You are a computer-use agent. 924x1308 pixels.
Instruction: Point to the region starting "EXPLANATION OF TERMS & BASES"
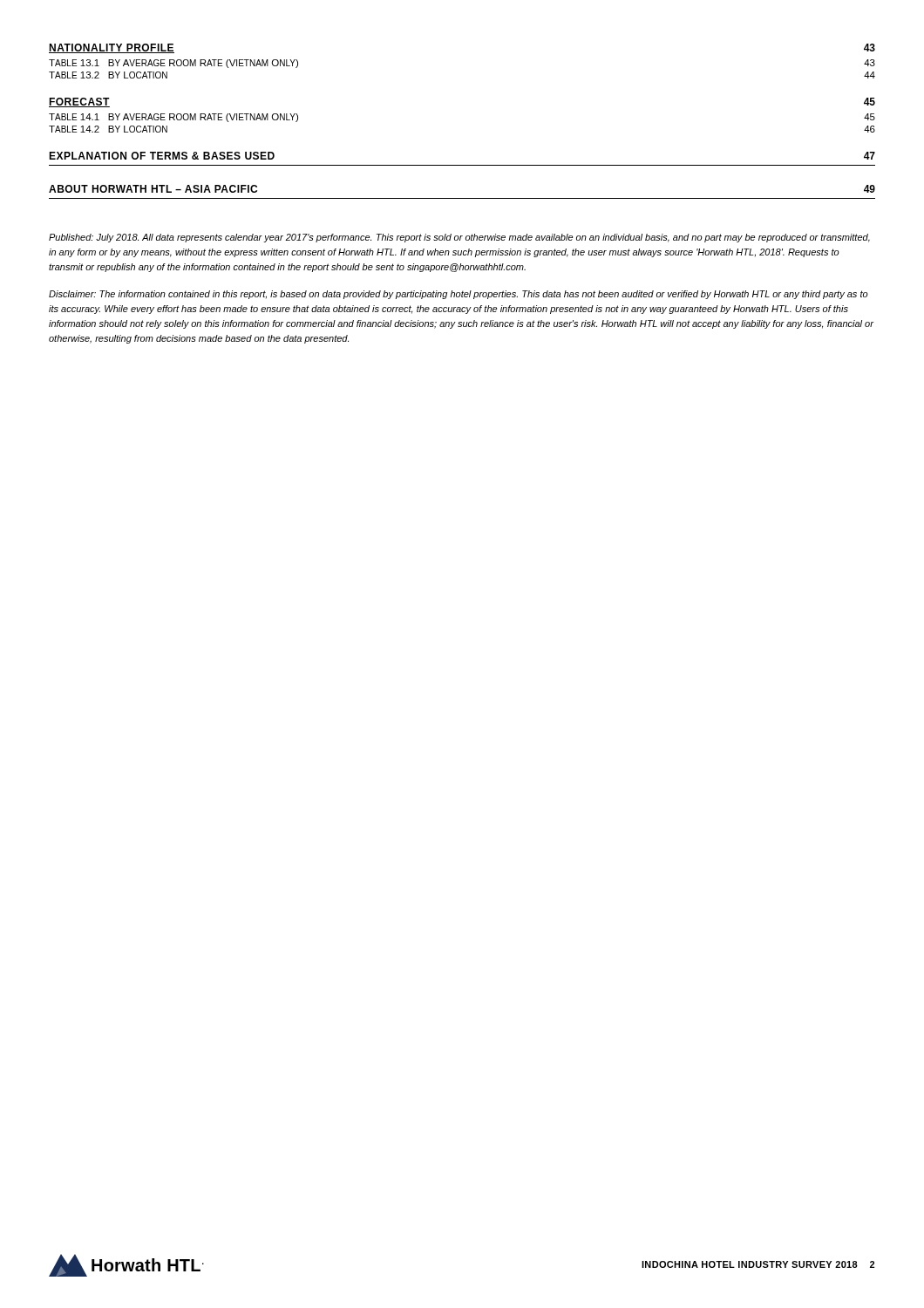462,156
